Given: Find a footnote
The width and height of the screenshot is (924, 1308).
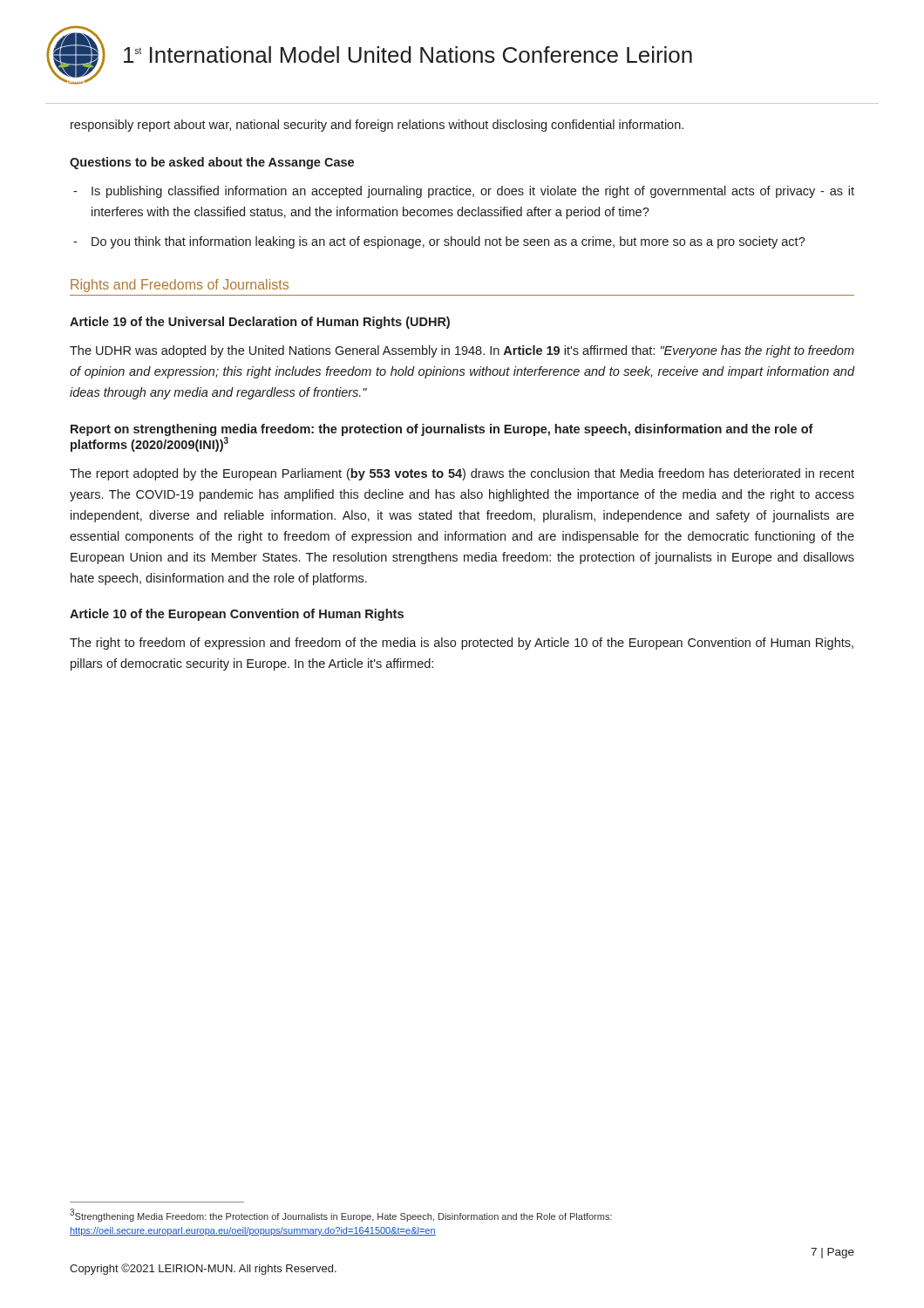Looking at the screenshot, I should [x=462, y=1220].
